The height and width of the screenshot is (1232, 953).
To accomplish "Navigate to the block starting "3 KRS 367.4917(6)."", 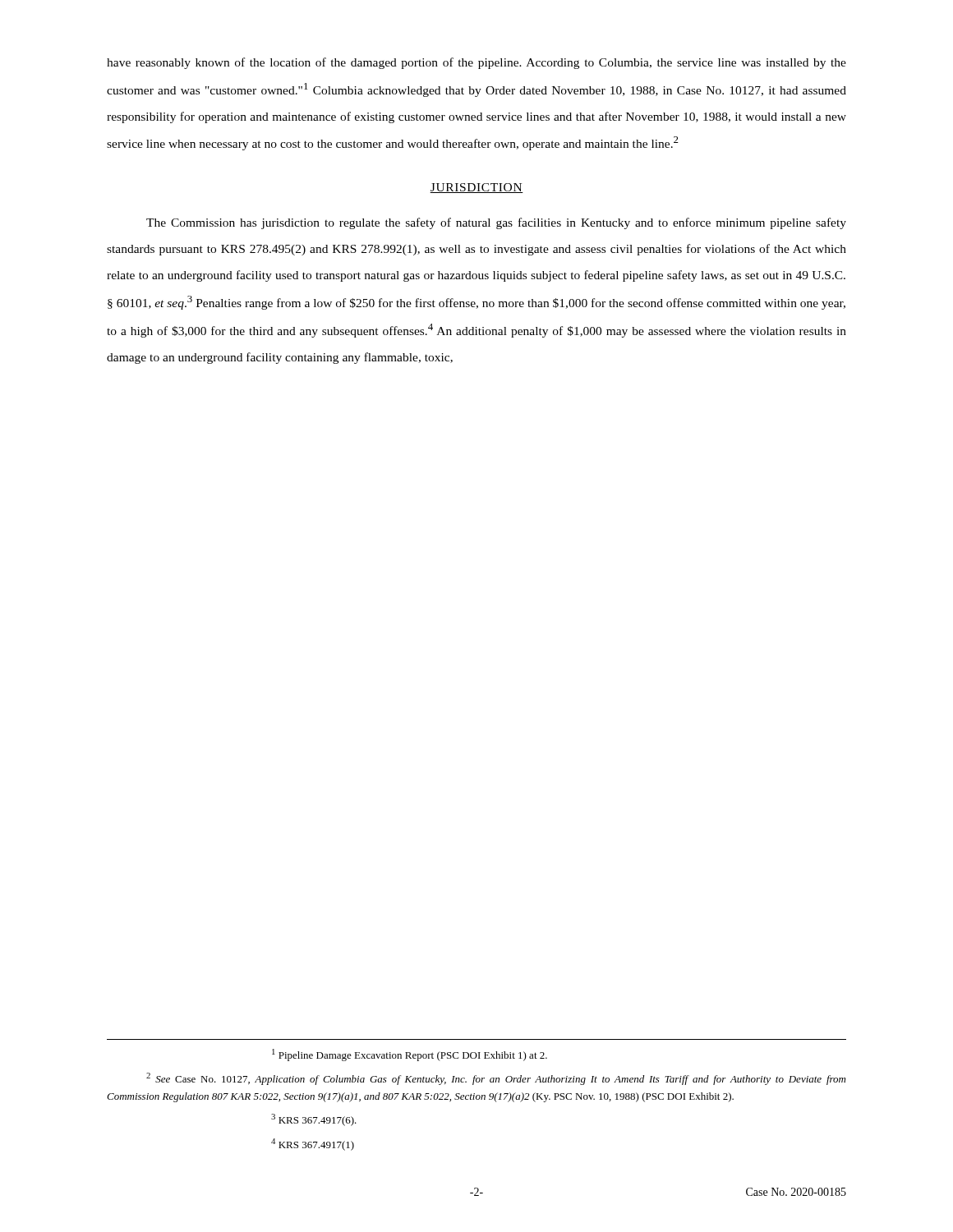I will click(x=314, y=1120).
